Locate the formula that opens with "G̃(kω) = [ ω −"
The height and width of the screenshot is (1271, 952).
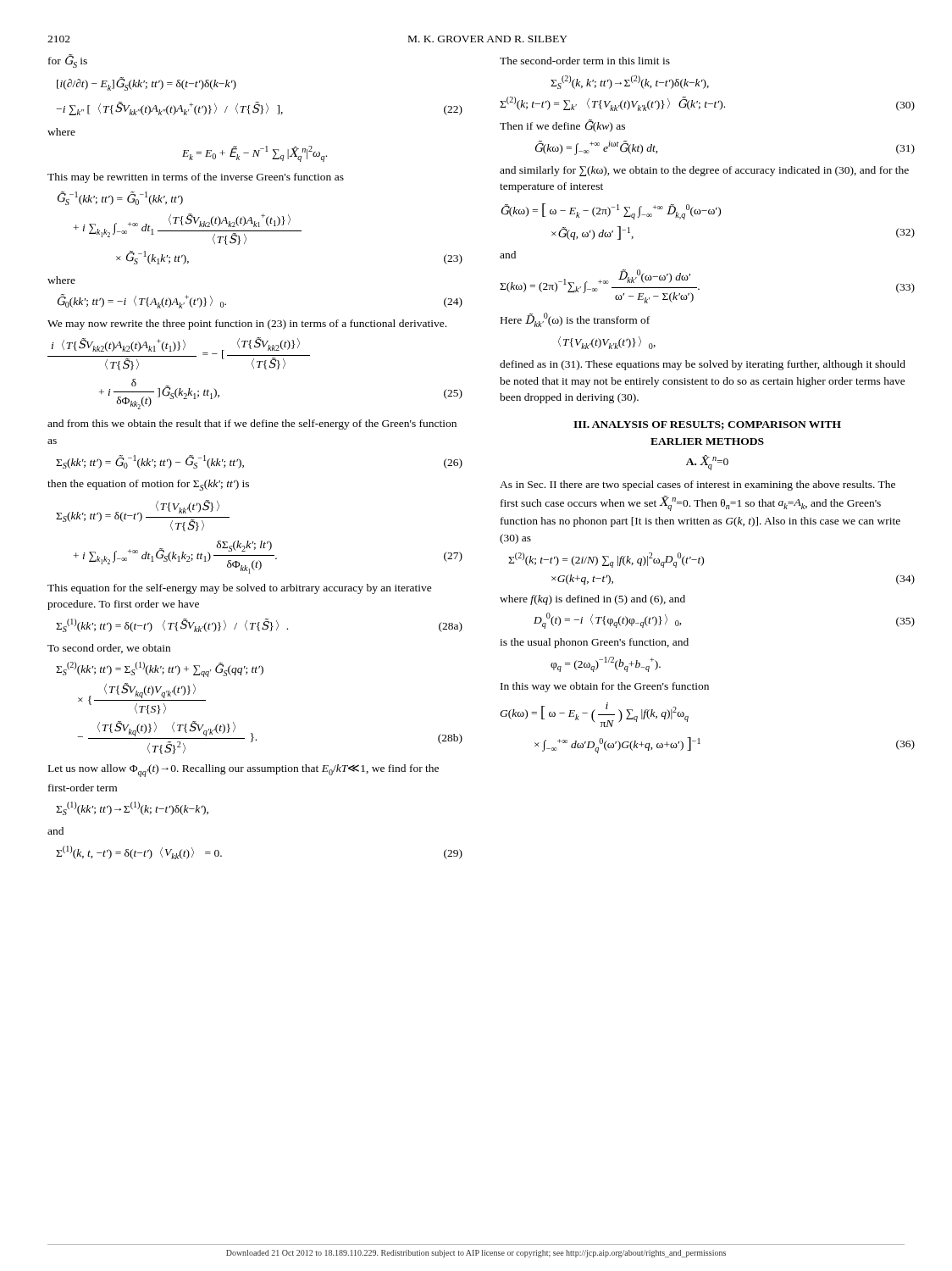point(707,221)
